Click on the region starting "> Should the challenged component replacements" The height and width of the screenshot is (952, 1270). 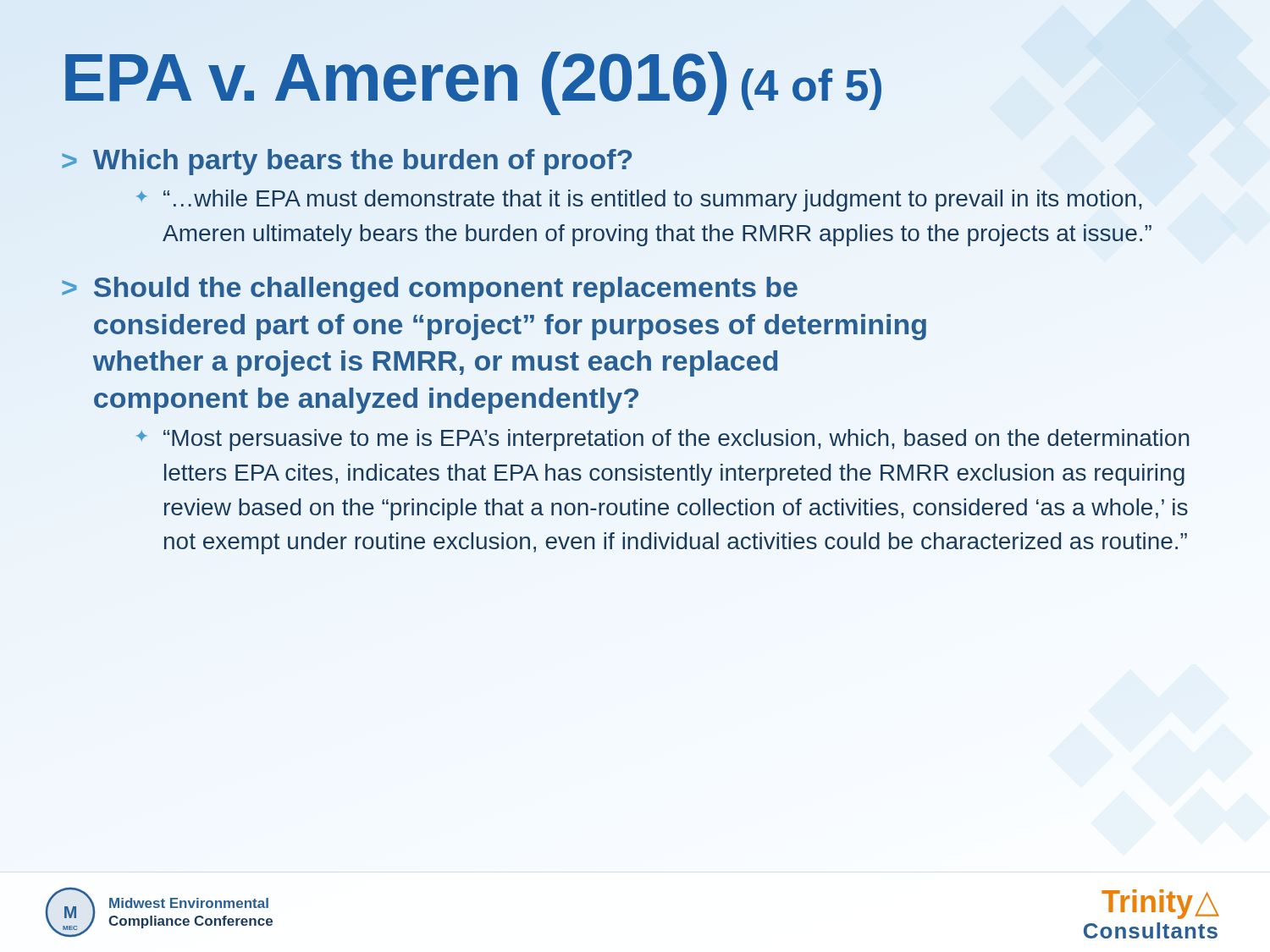pyautogui.click(x=494, y=343)
